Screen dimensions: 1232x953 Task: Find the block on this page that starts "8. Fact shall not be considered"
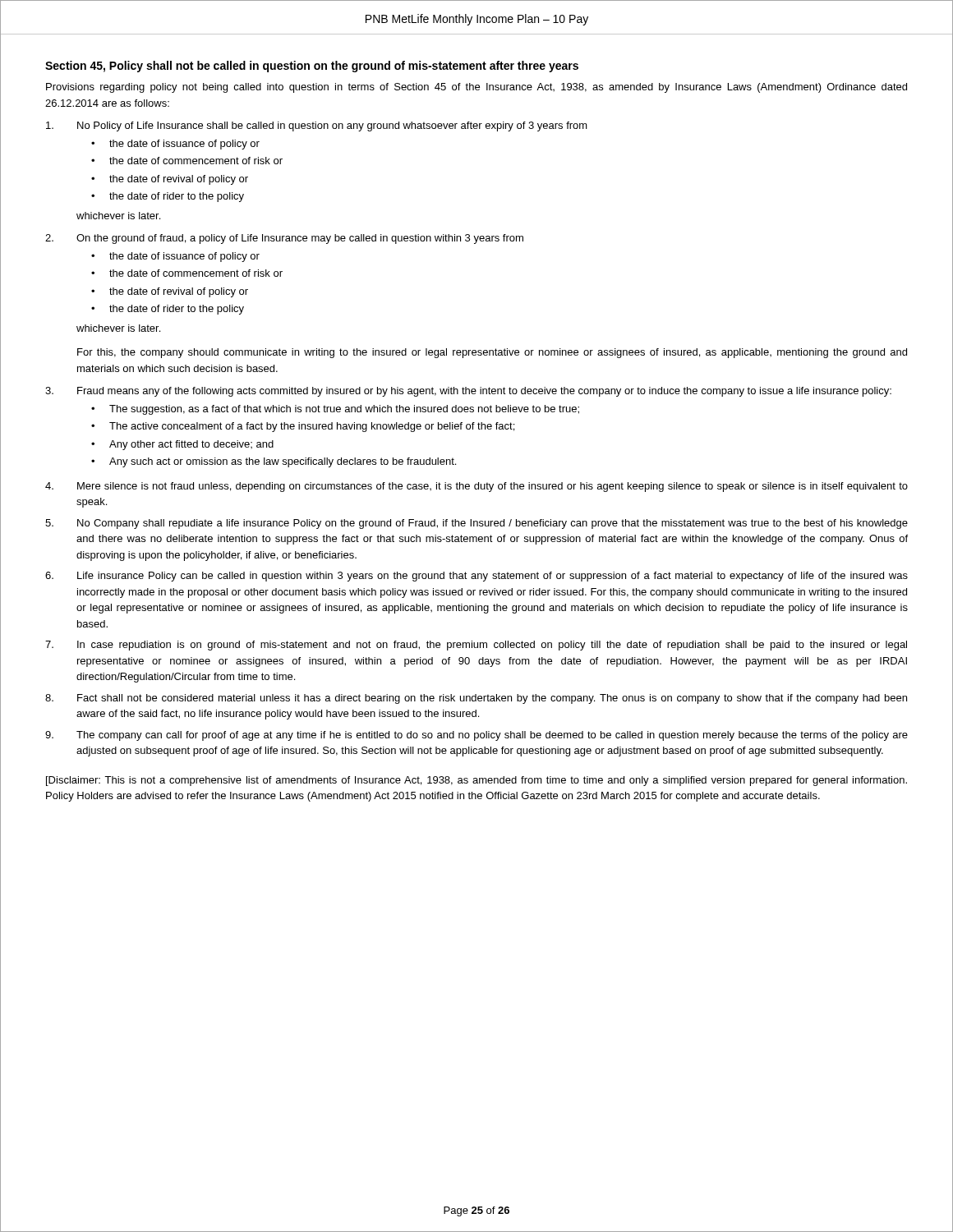[x=476, y=706]
